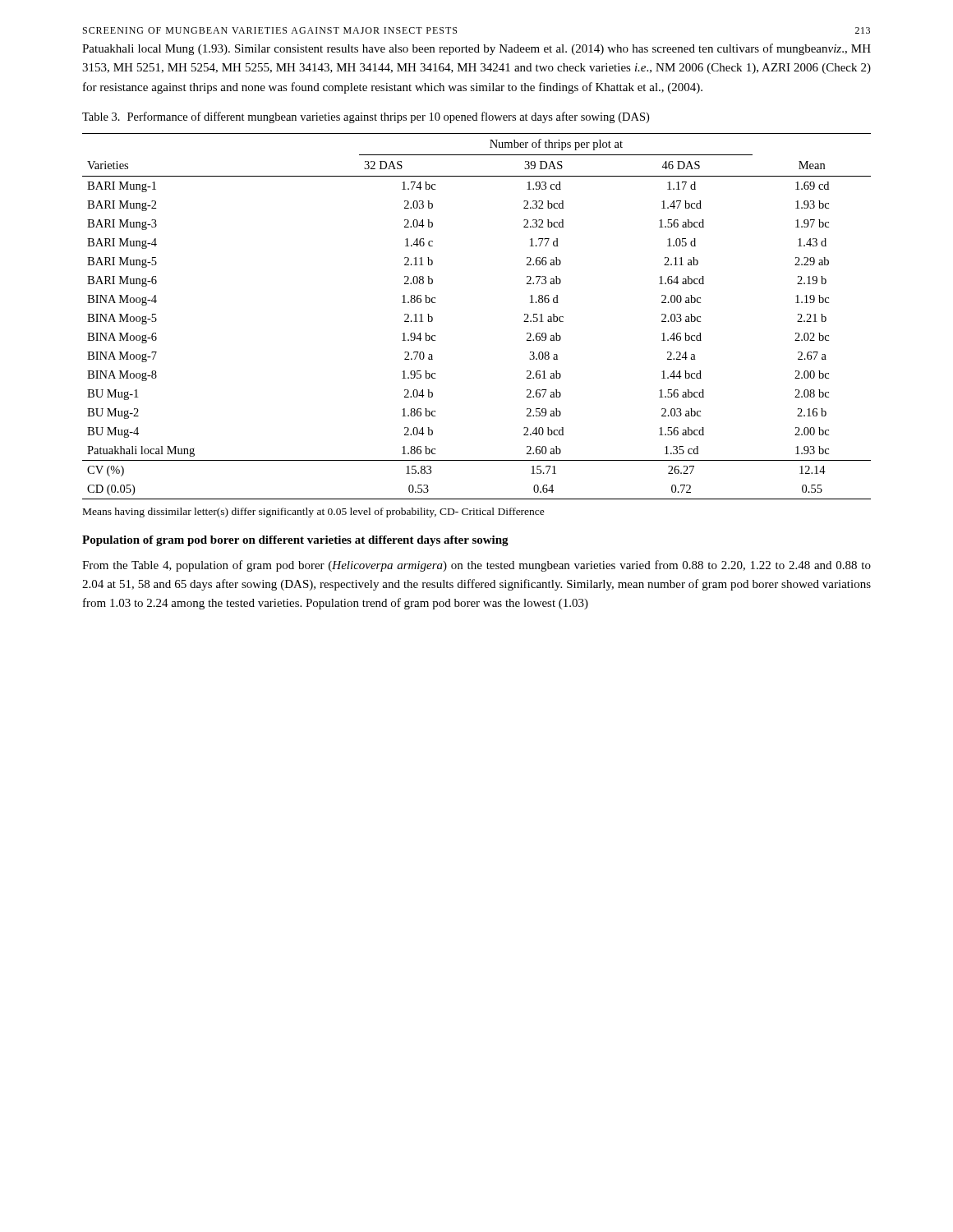Click on the table containing "1.56 abcd"

tap(476, 316)
